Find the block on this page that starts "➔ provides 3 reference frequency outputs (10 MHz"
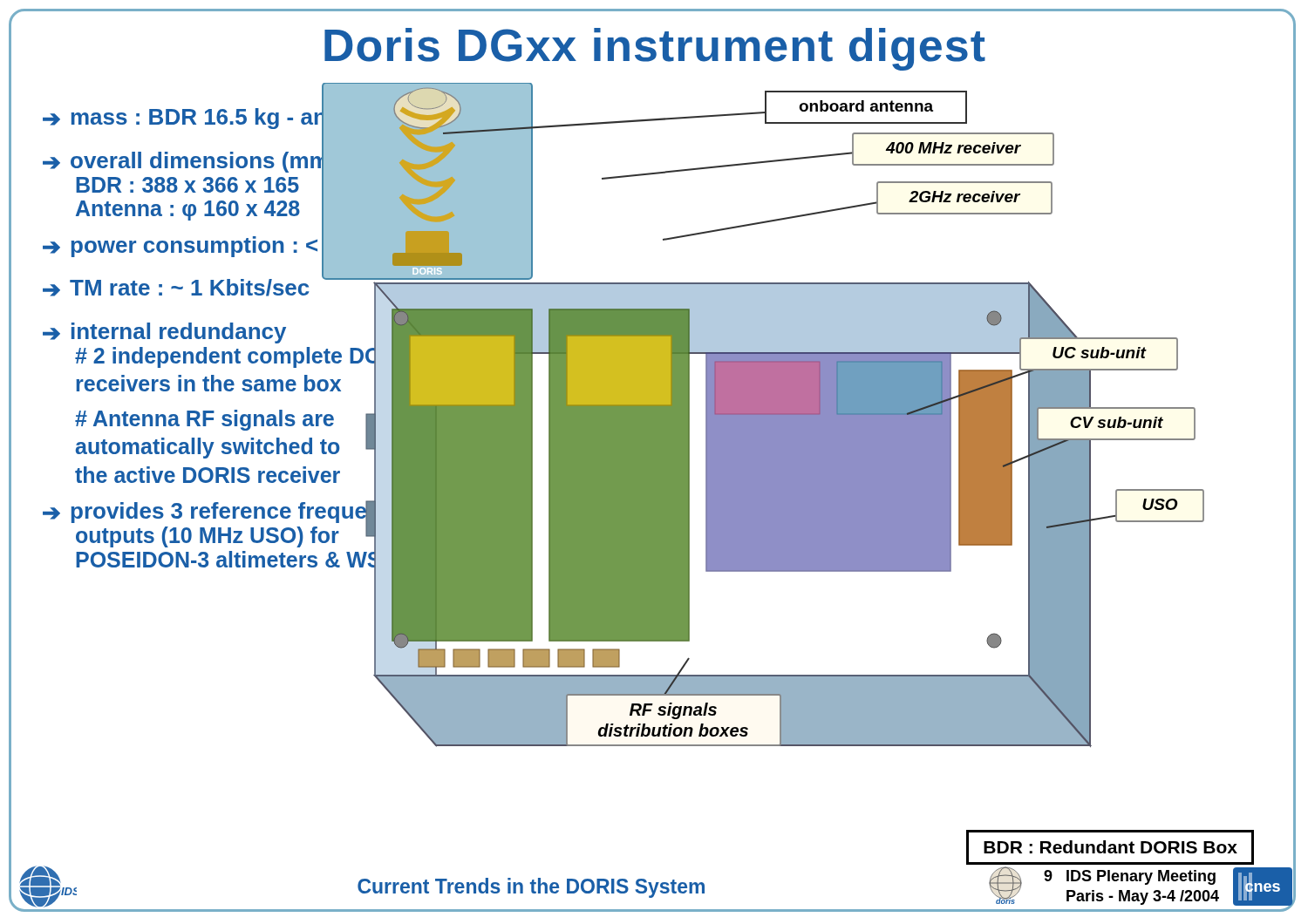This screenshot has height=924, width=1308. point(228,536)
